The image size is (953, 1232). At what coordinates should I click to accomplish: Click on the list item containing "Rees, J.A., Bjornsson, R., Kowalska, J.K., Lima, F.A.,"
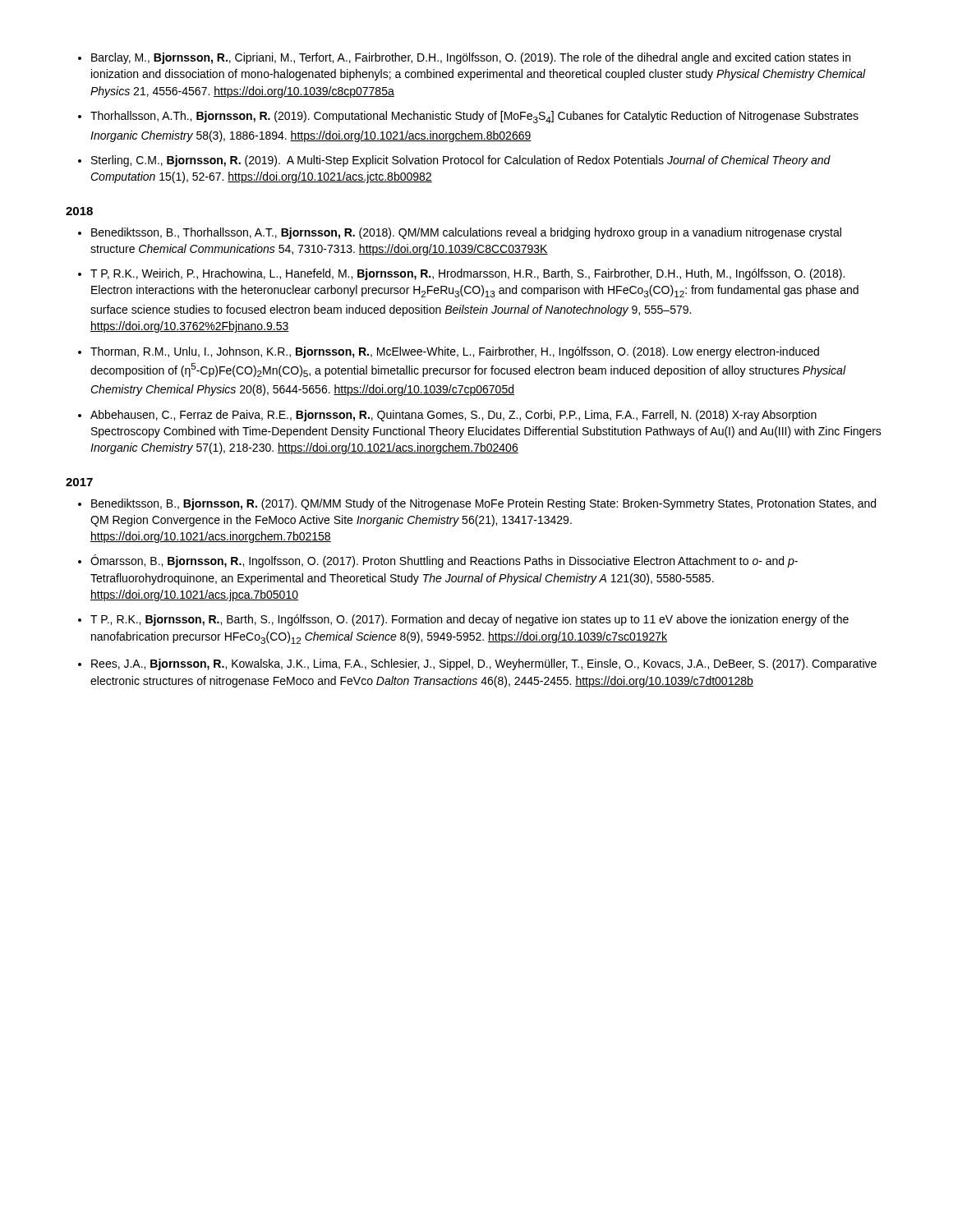(476, 672)
